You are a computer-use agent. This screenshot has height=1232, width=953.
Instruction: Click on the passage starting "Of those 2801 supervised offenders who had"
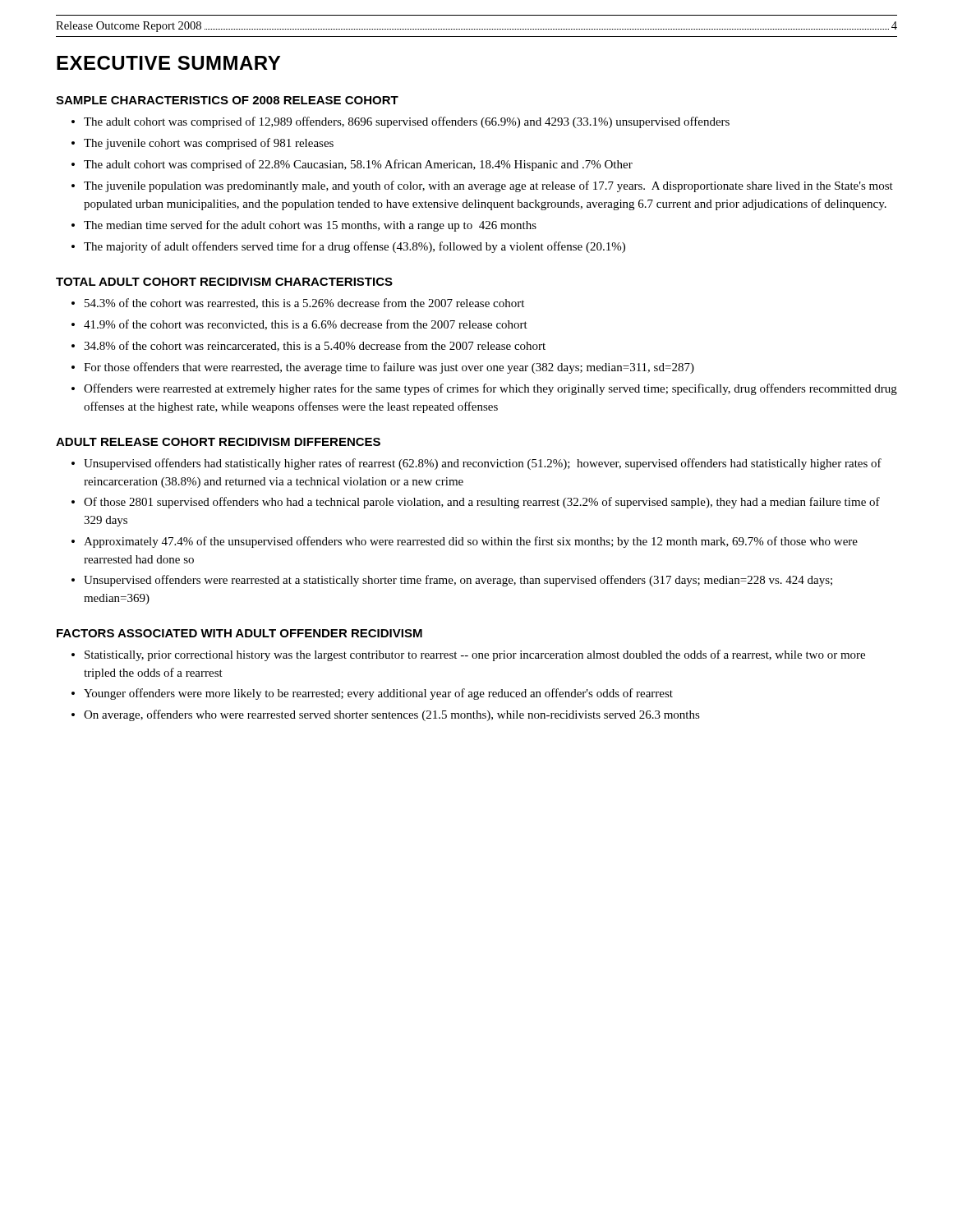pyautogui.click(x=490, y=512)
